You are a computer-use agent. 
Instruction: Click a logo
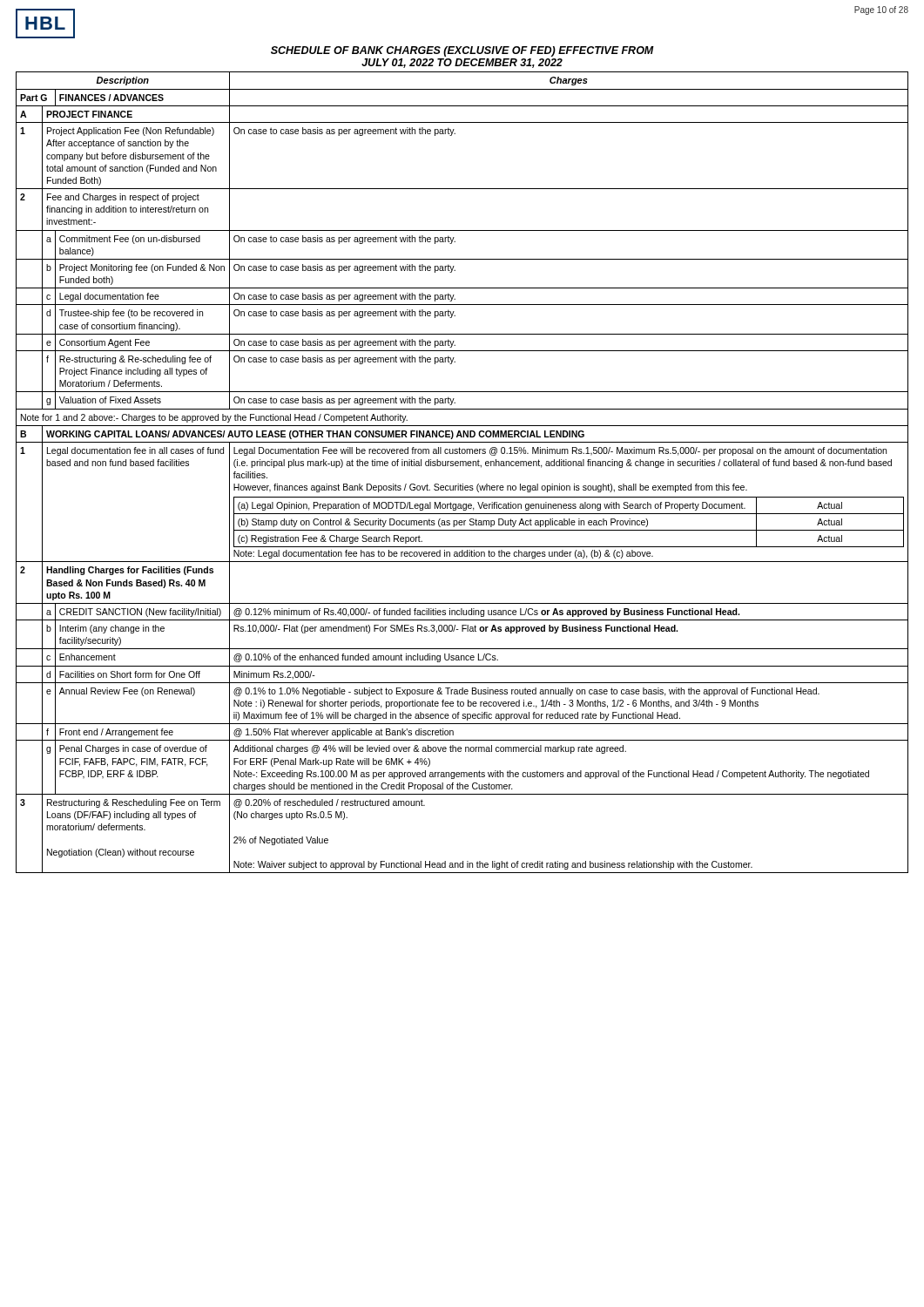pyautogui.click(x=45, y=25)
